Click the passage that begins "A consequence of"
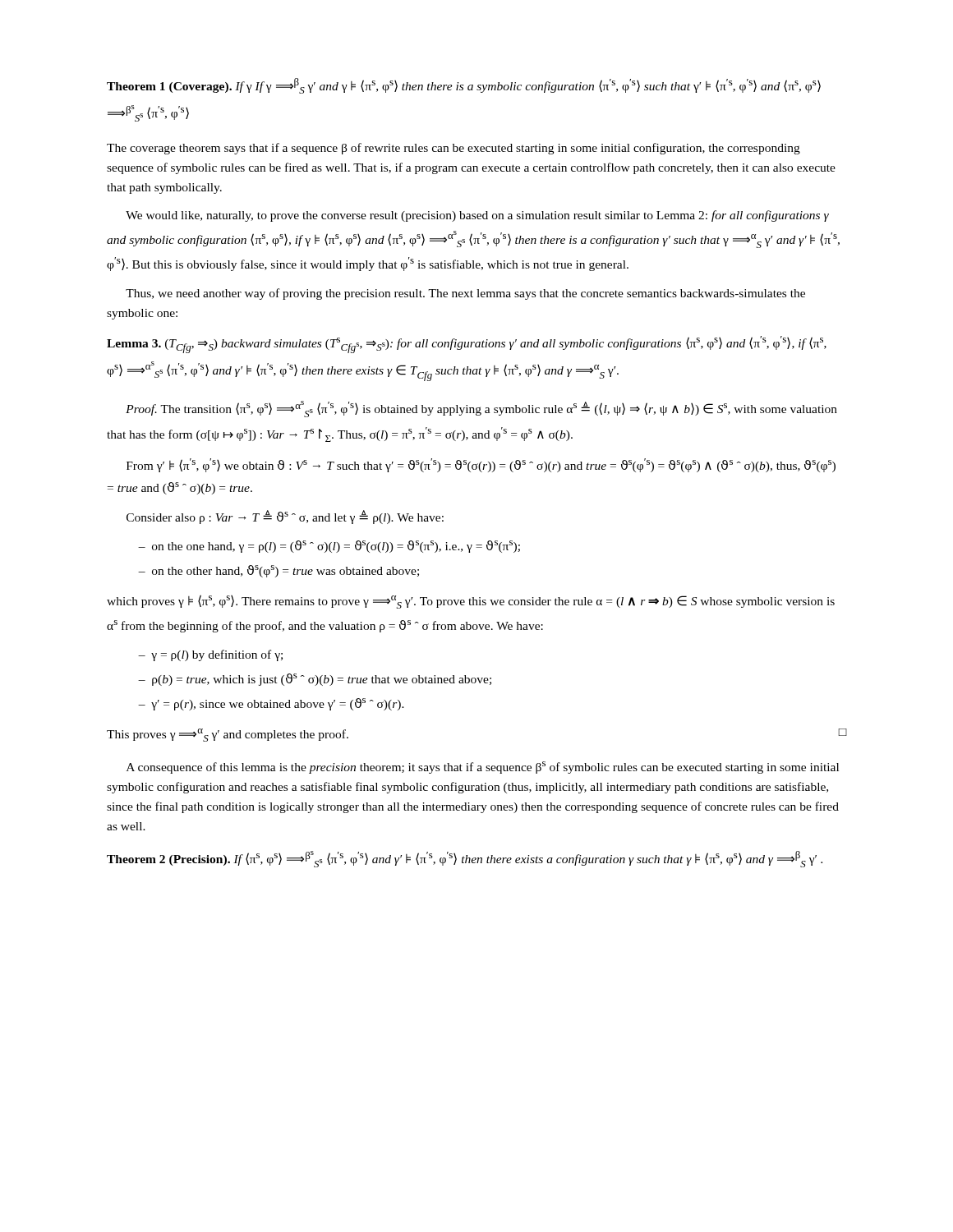The height and width of the screenshot is (1232, 953). pos(476,796)
